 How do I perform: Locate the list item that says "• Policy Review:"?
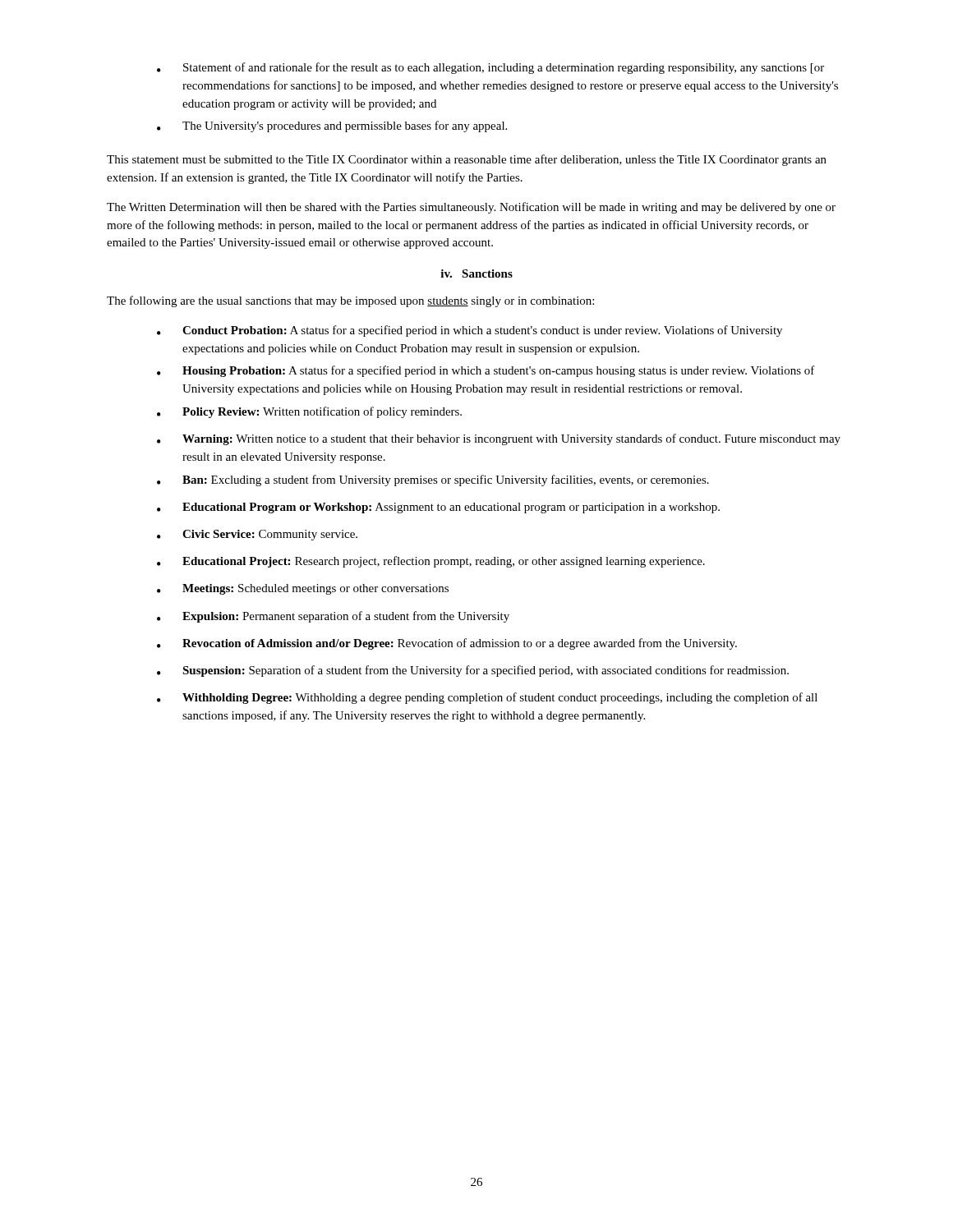click(x=309, y=412)
